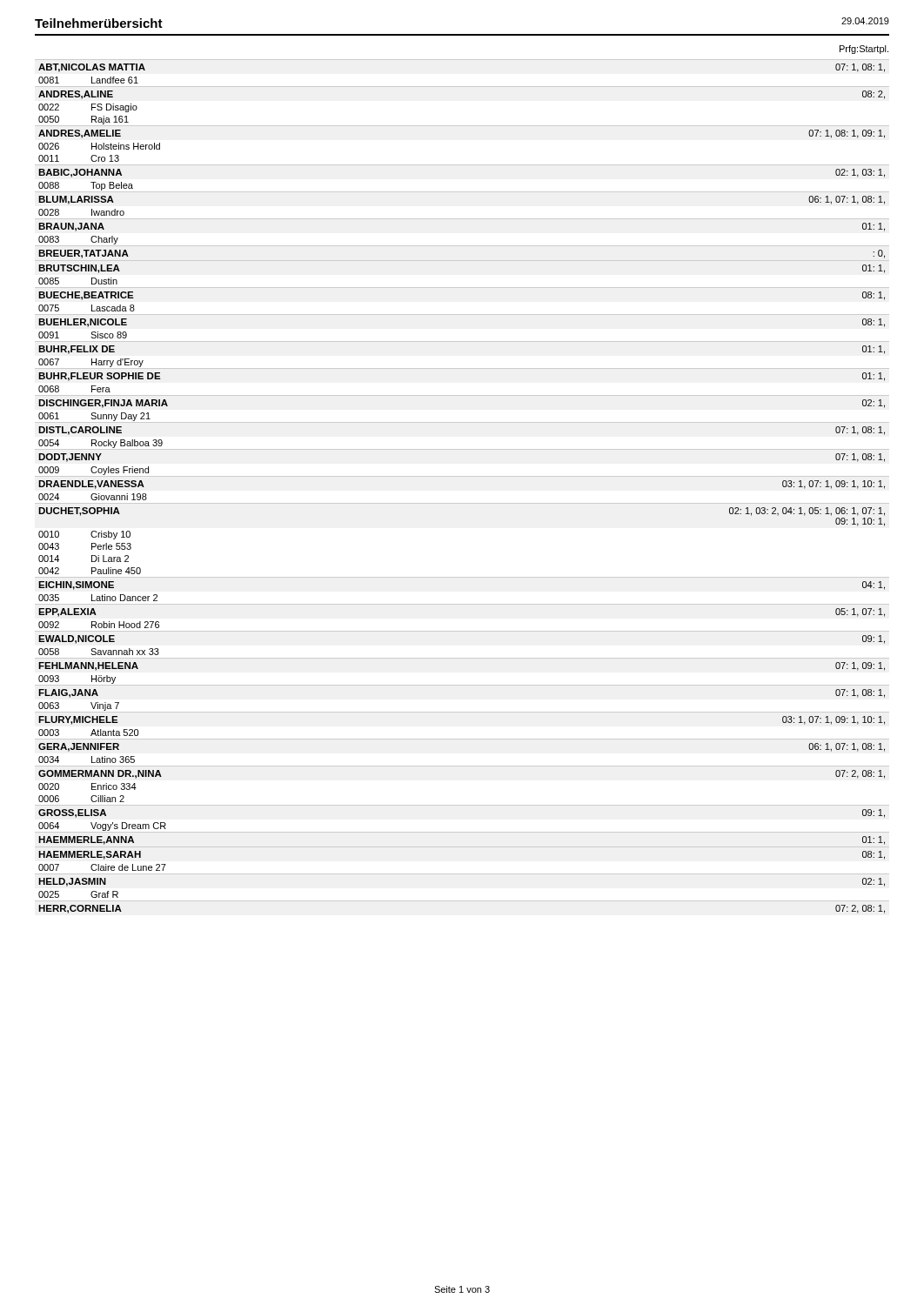Find the block on this page that starts "BABIC,JOHANNA 02: 1, 03: 1, 0088"

[76, 173]
